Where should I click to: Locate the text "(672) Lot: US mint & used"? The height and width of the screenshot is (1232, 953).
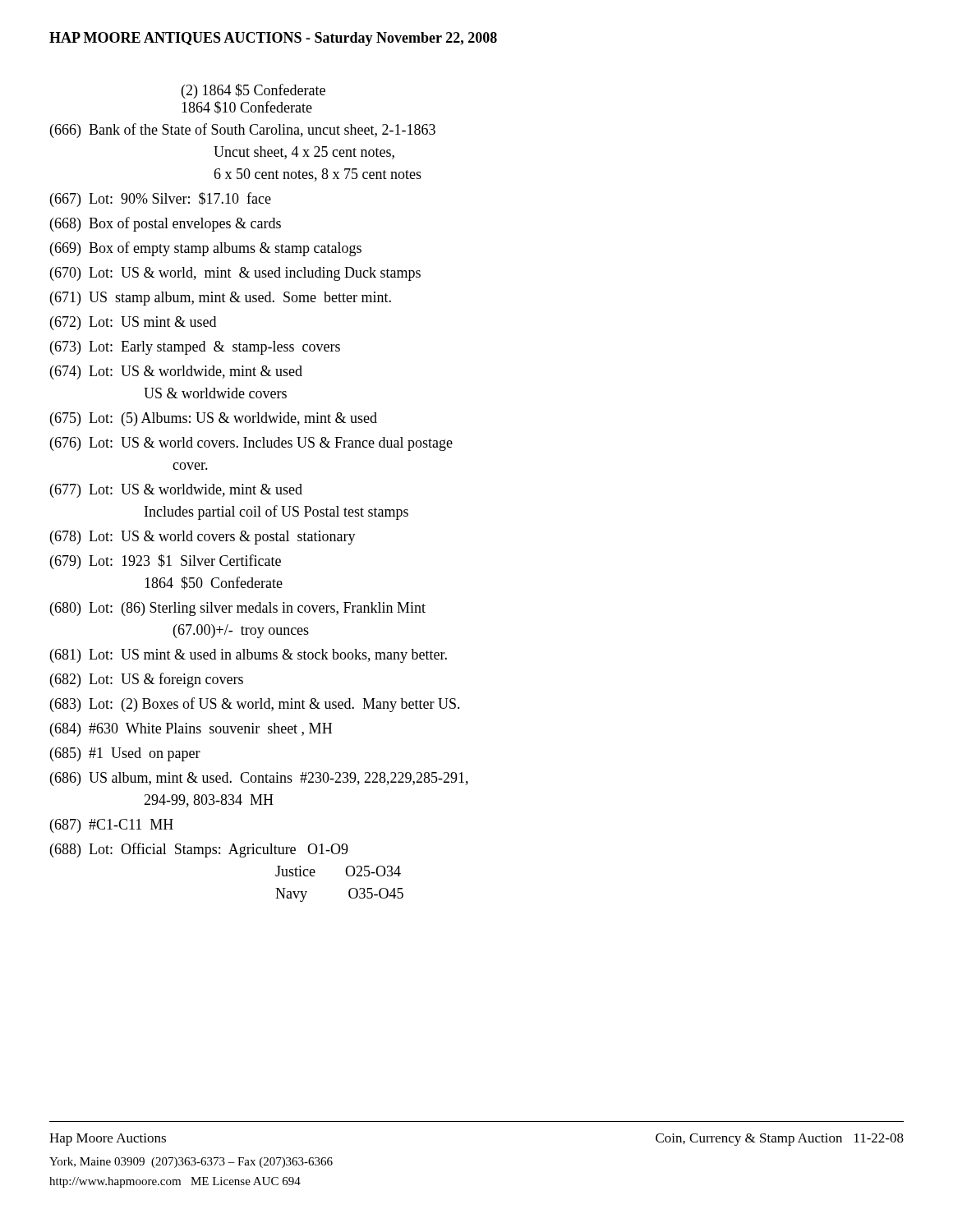click(x=133, y=322)
